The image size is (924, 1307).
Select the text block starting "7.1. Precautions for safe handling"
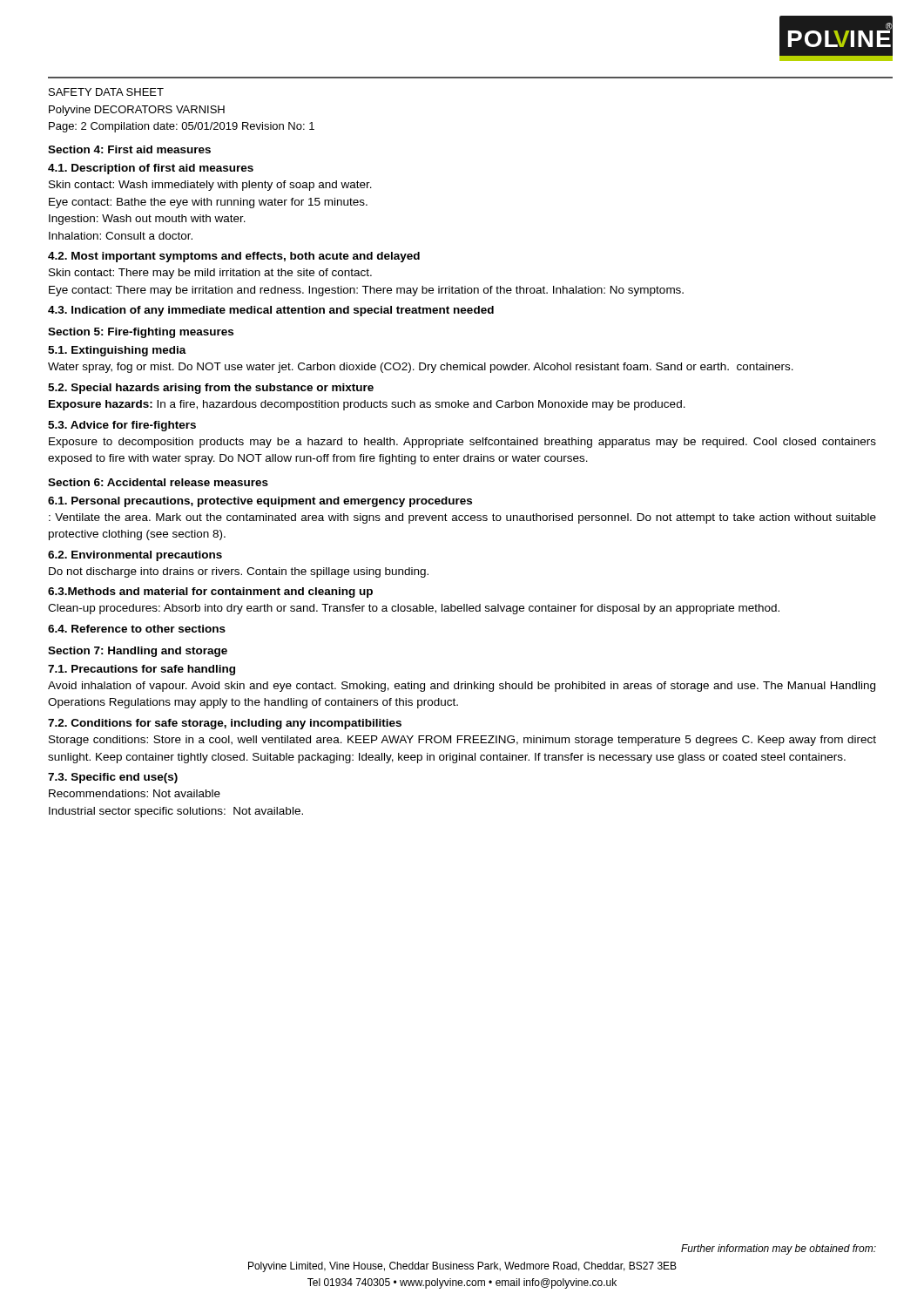142,669
